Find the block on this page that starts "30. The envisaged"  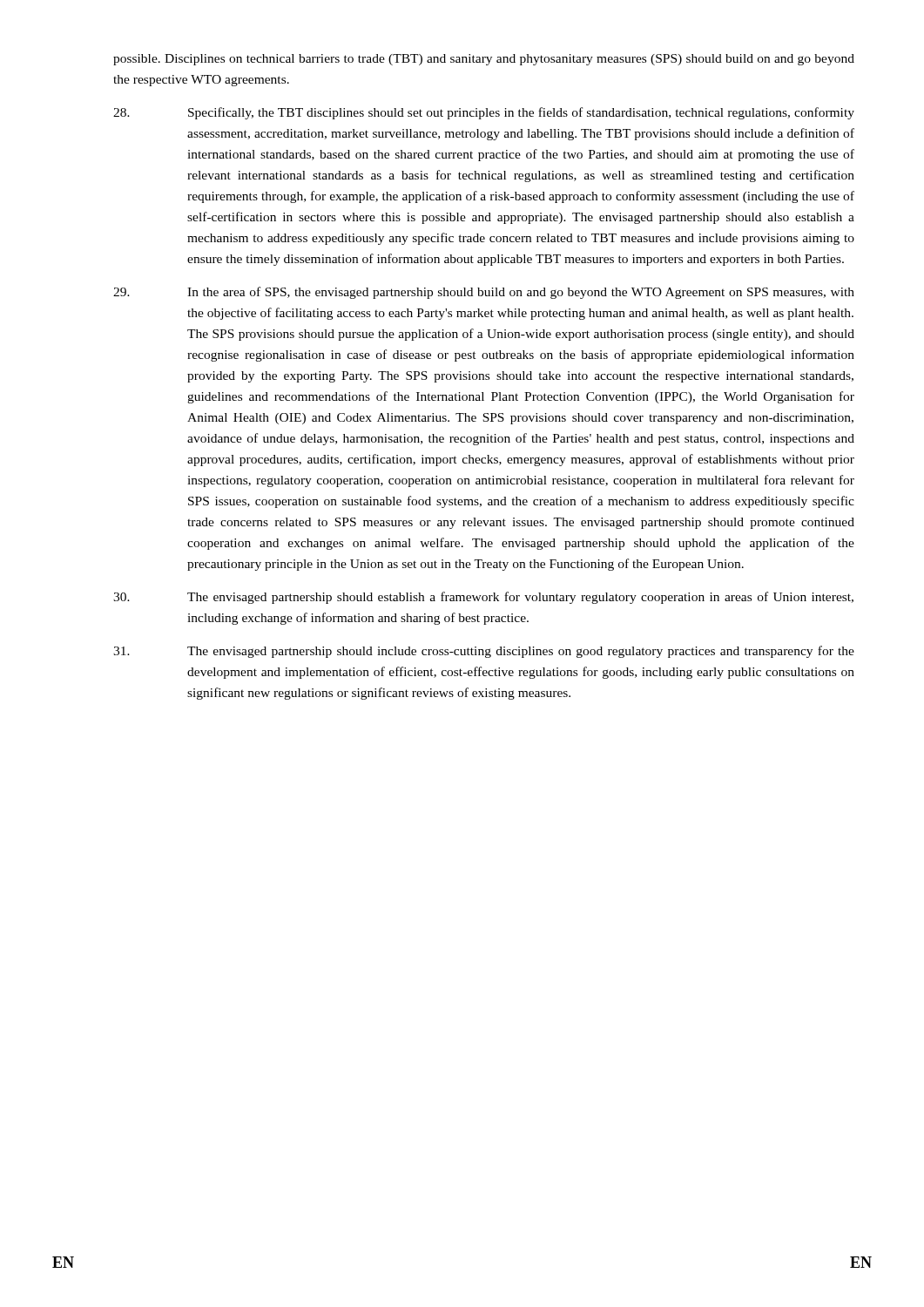(484, 608)
